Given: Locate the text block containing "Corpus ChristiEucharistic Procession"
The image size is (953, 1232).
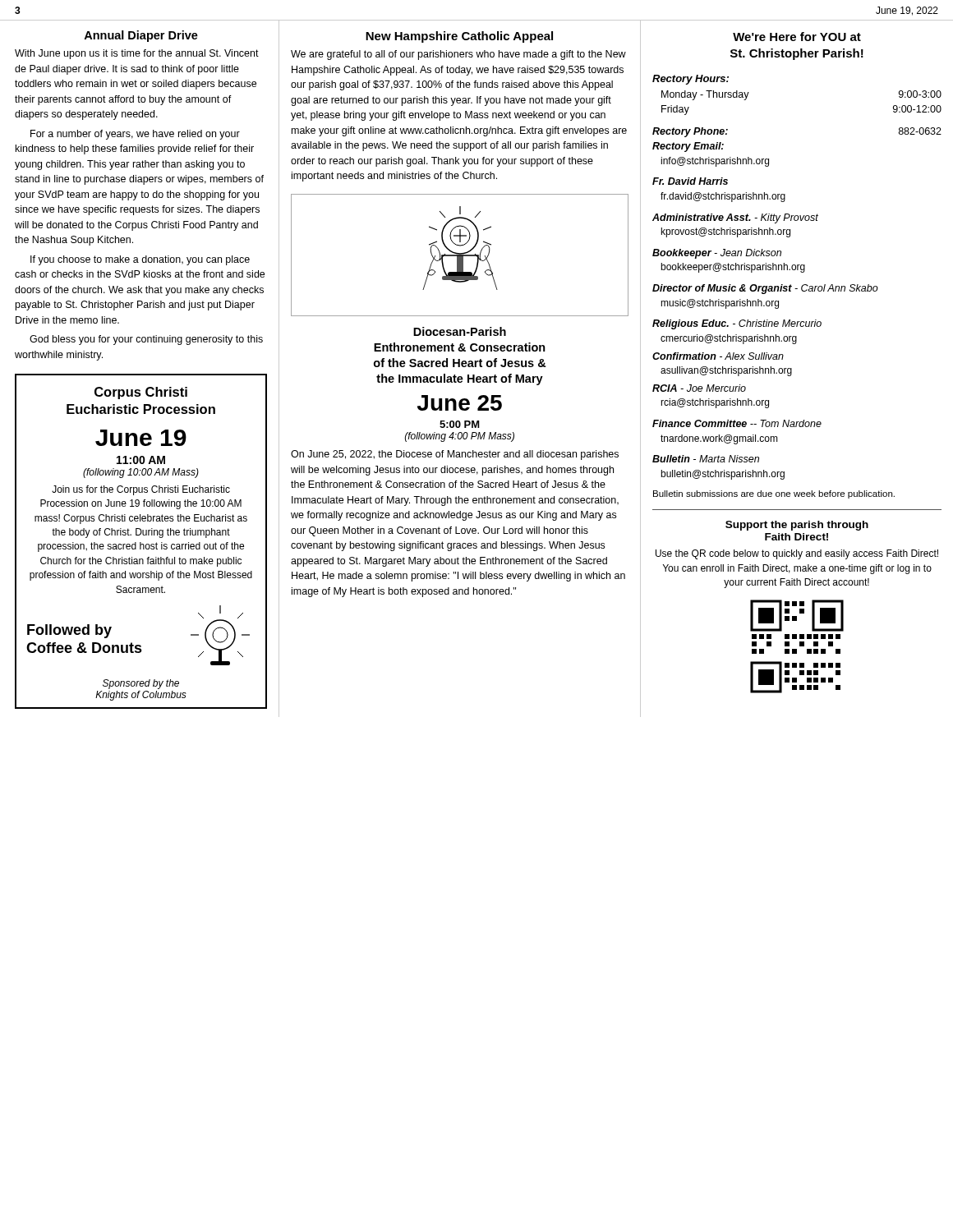Looking at the screenshot, I should click(x=141, y=542).
